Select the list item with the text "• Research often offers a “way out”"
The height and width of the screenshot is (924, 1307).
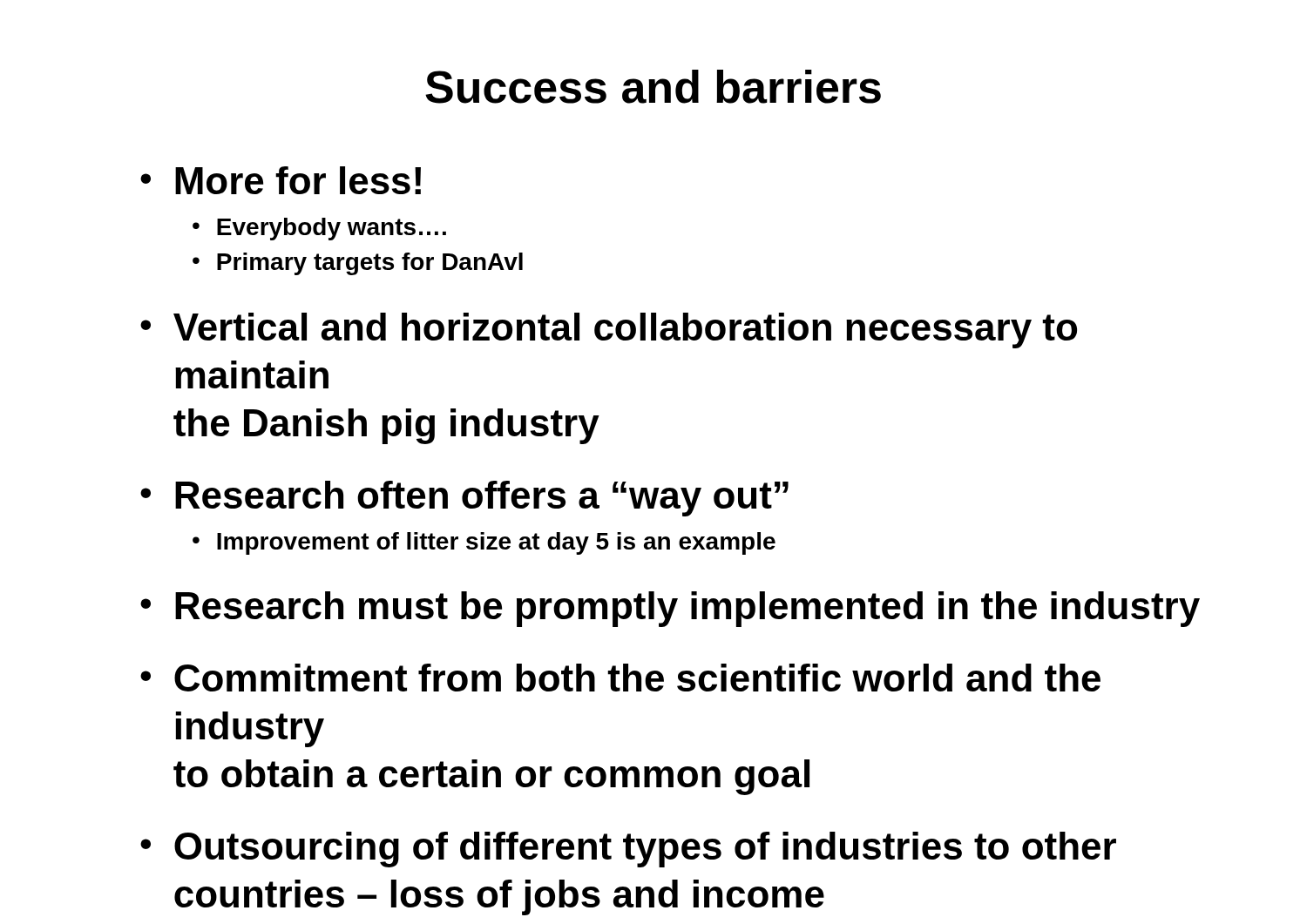[465, 495]
